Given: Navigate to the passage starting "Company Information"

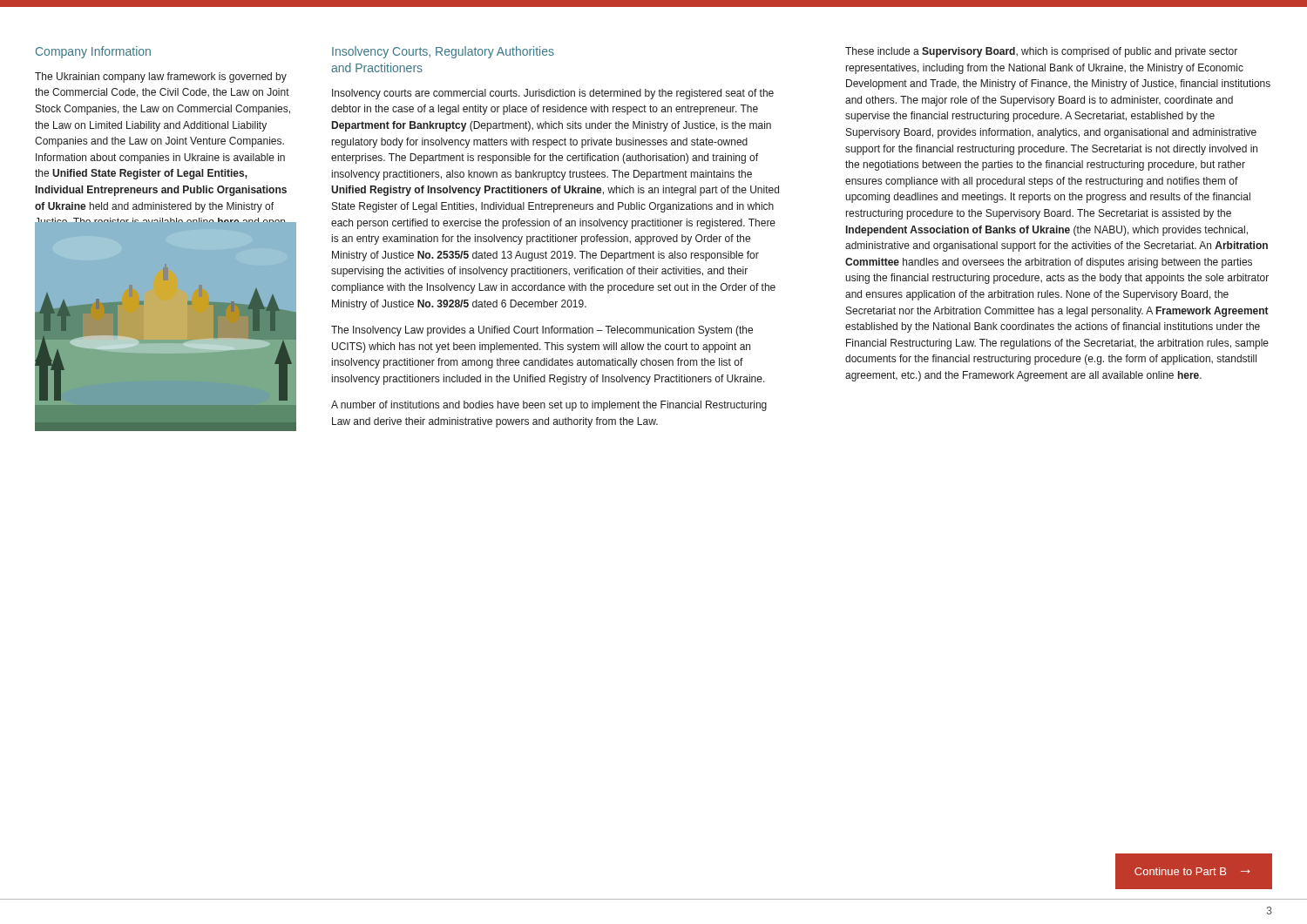Looking at the screenshot, I should click(93, 51).
